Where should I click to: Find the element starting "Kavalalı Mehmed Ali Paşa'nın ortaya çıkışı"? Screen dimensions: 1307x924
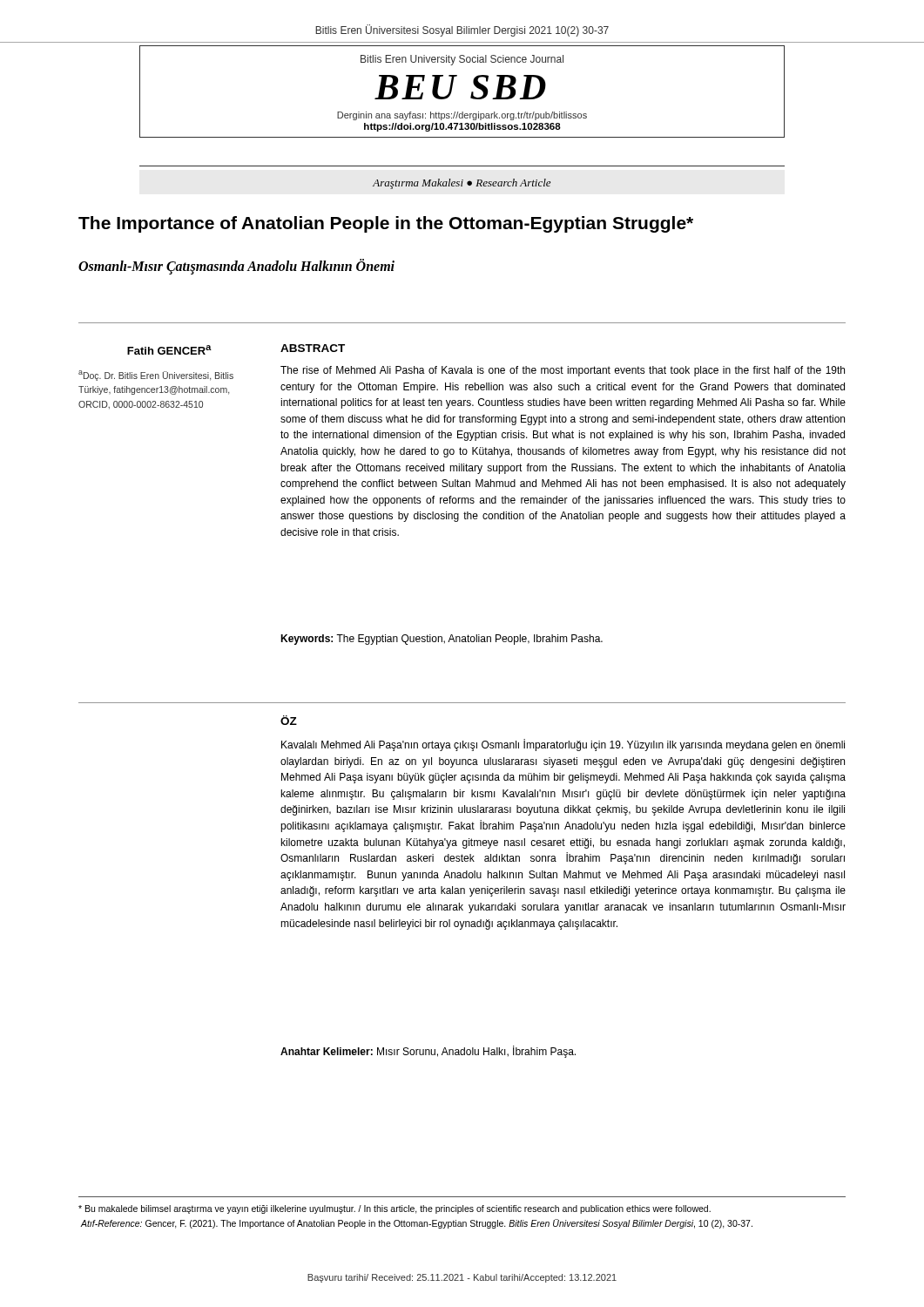coord(563,834)
